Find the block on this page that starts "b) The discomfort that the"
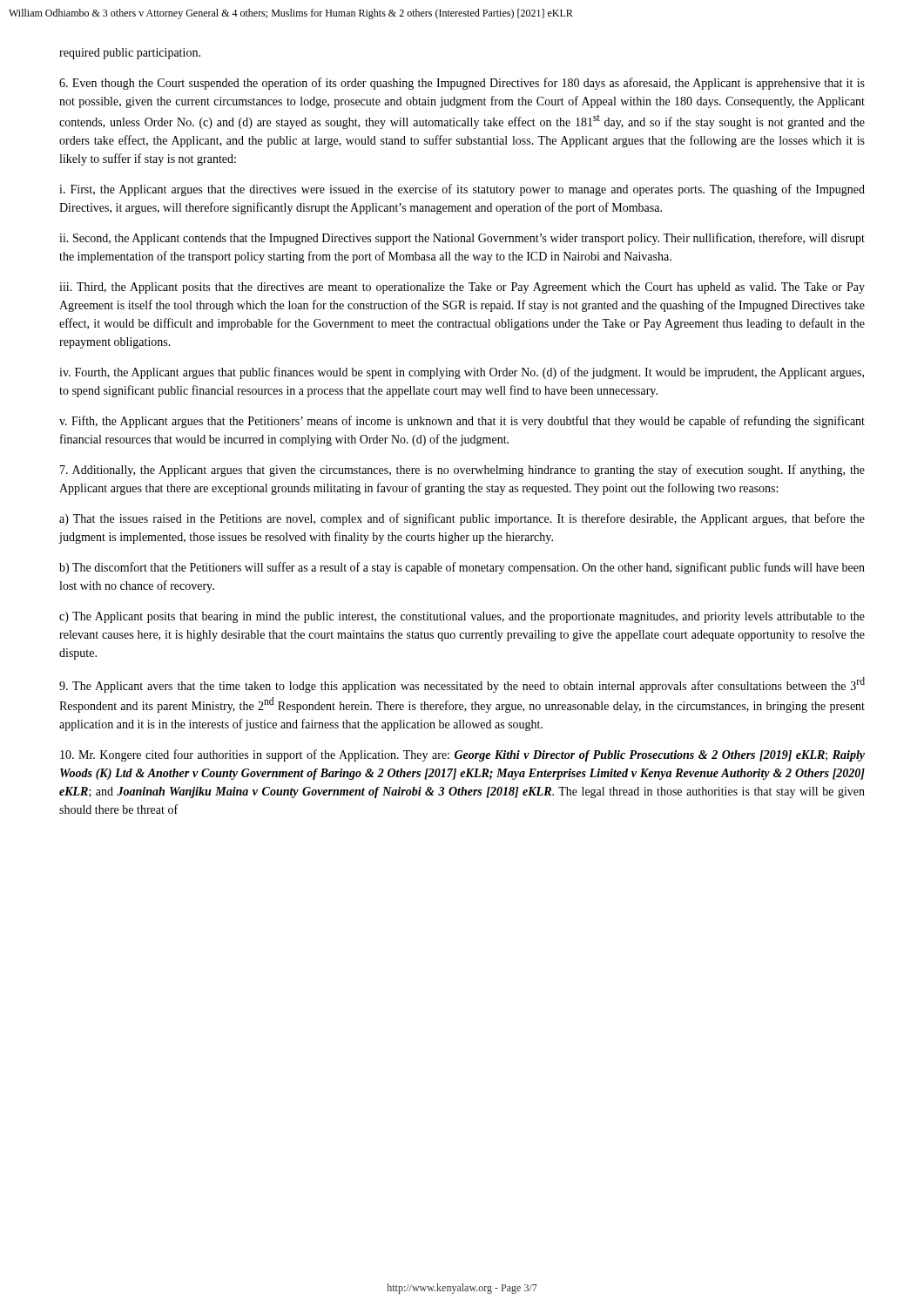The width and height of the screenshot is (924, 1307). [x=462, y=577]
